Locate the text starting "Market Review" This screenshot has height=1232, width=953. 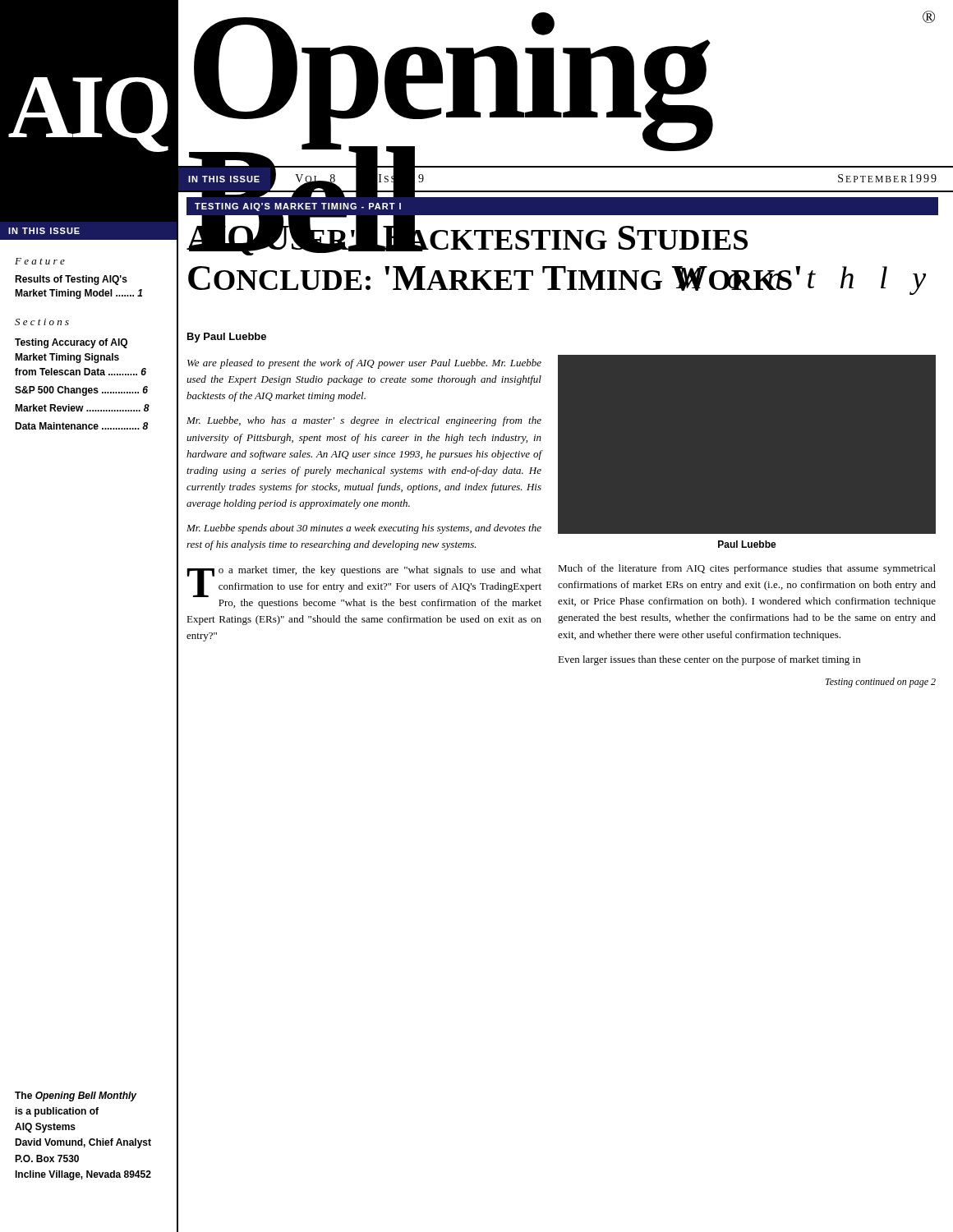(82, 408)
